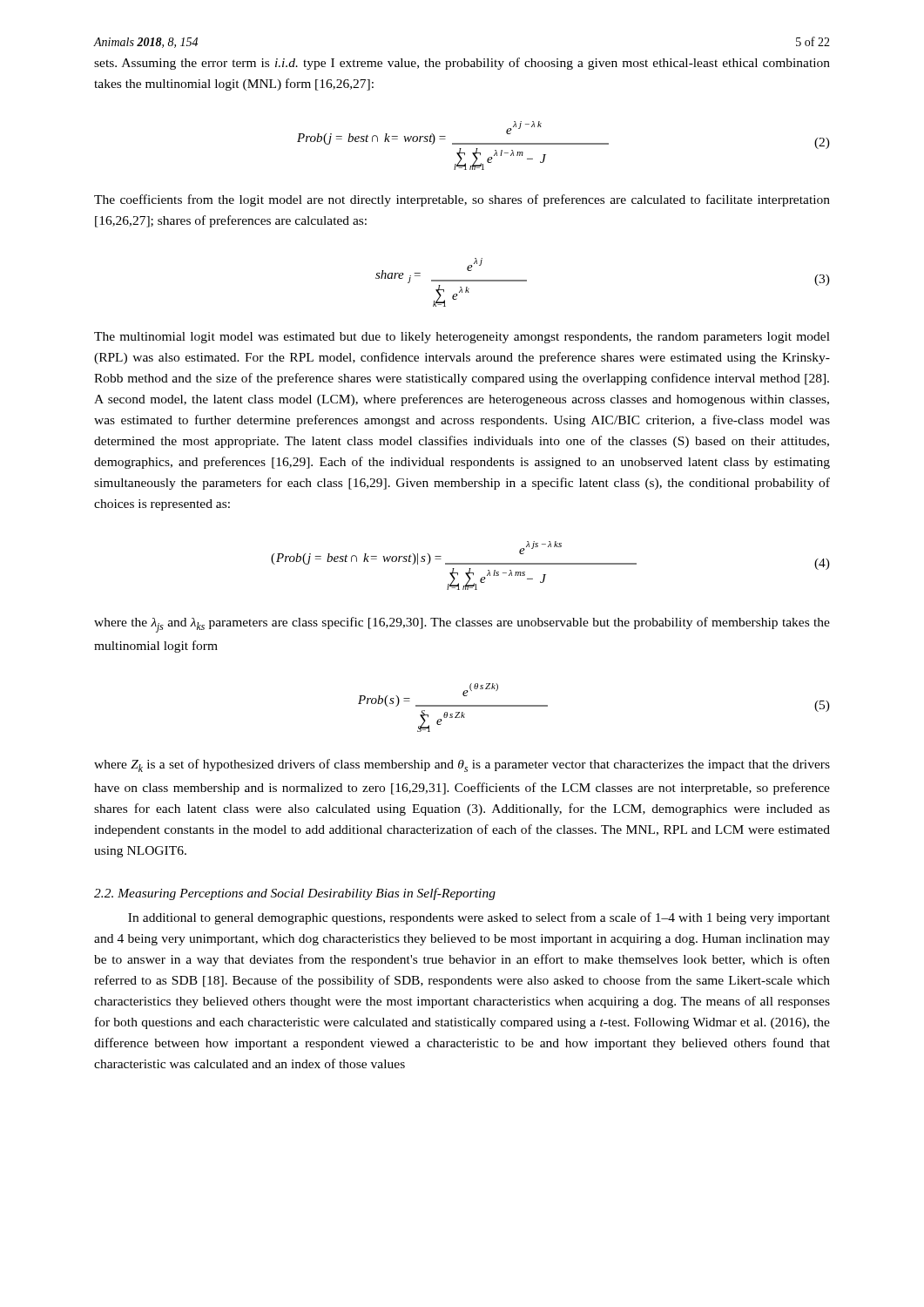This screenshot has width=924, height=1307.
Task: Click on the text block starting "( Prob ("
Action: coord(462,563)
